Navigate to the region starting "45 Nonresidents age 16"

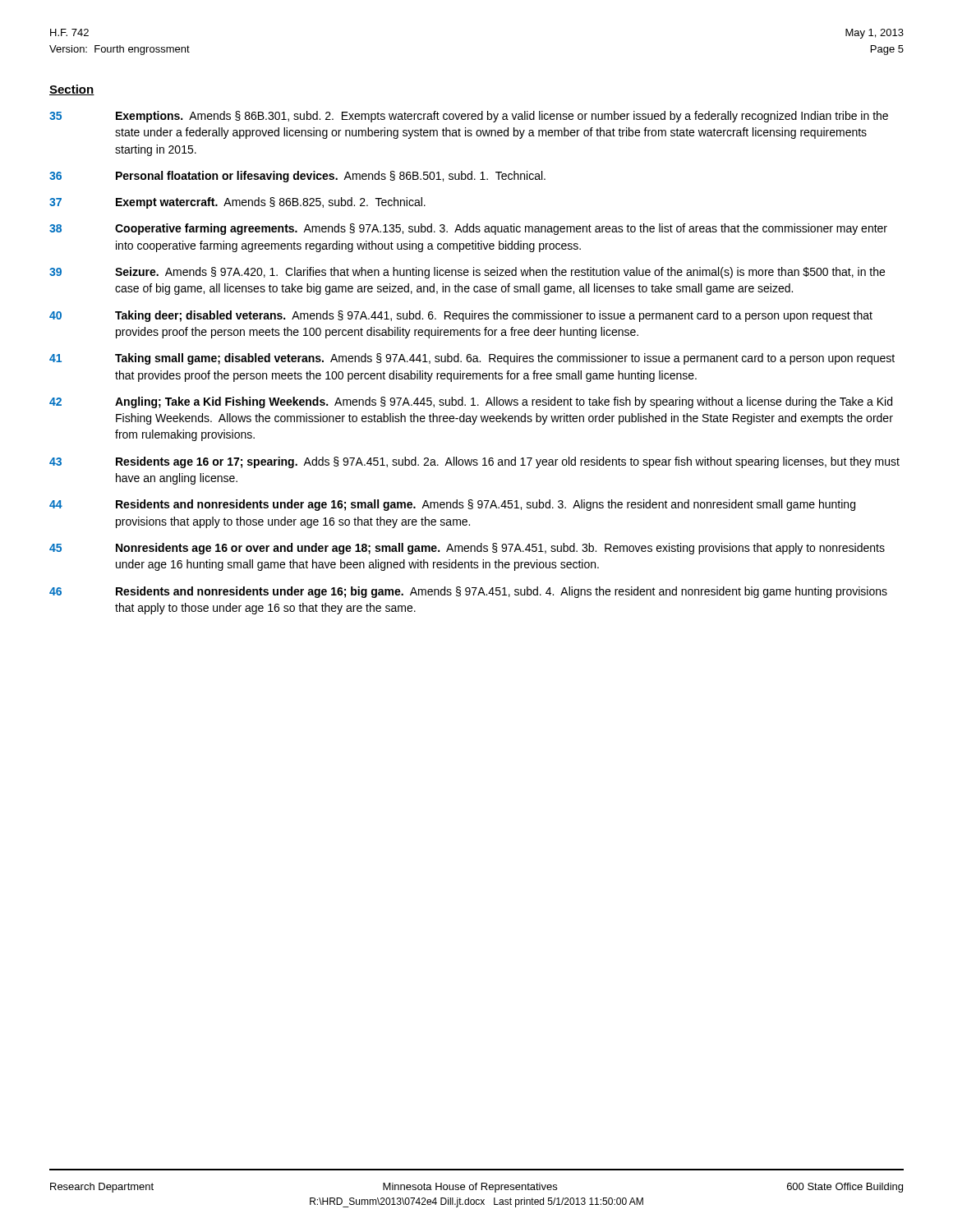(x=476, y=556)
